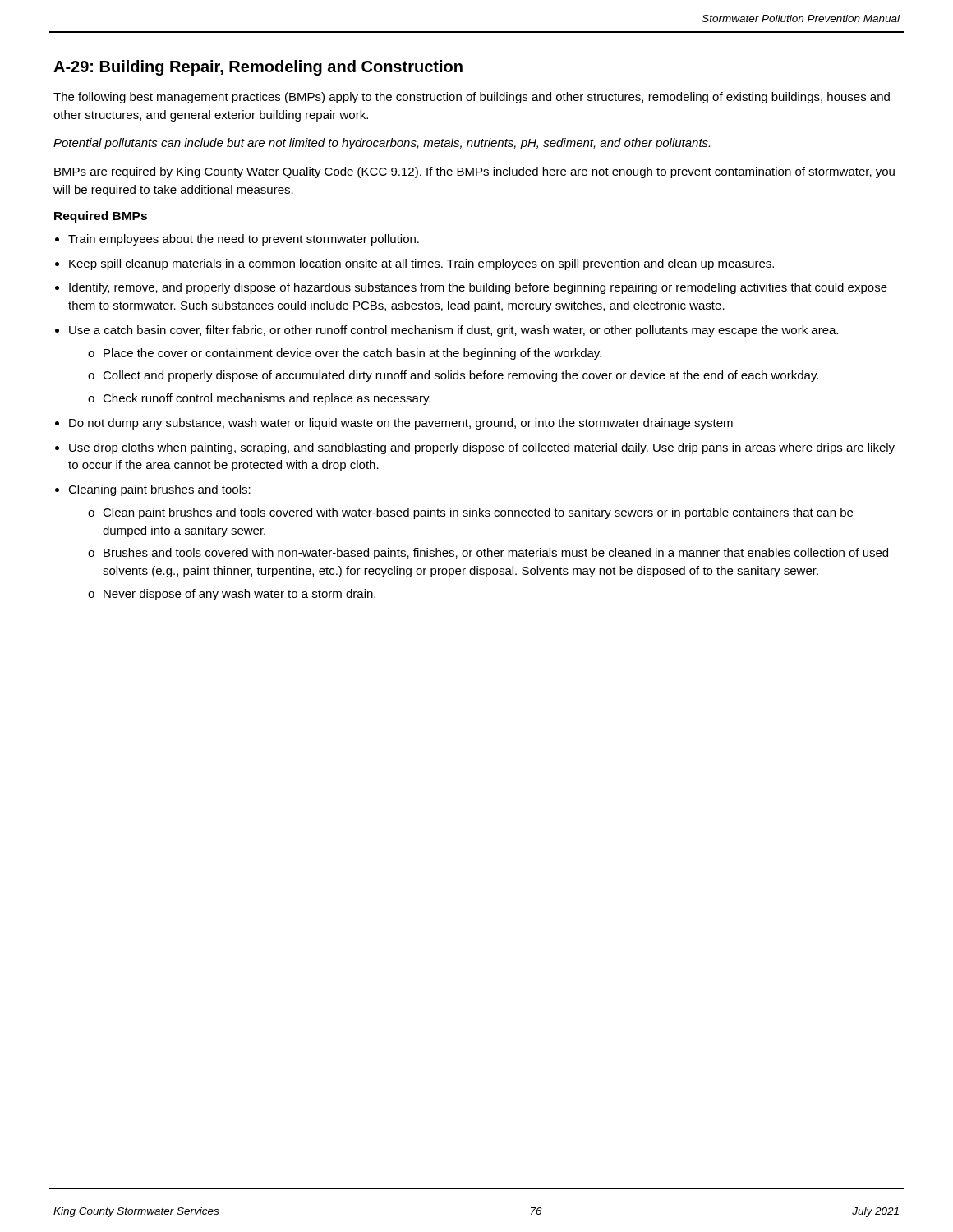
Task: Locate the list item with the text "Keep spill cleanup materials in a common location"
Action: pyautogui.click(x=422, y=263)
